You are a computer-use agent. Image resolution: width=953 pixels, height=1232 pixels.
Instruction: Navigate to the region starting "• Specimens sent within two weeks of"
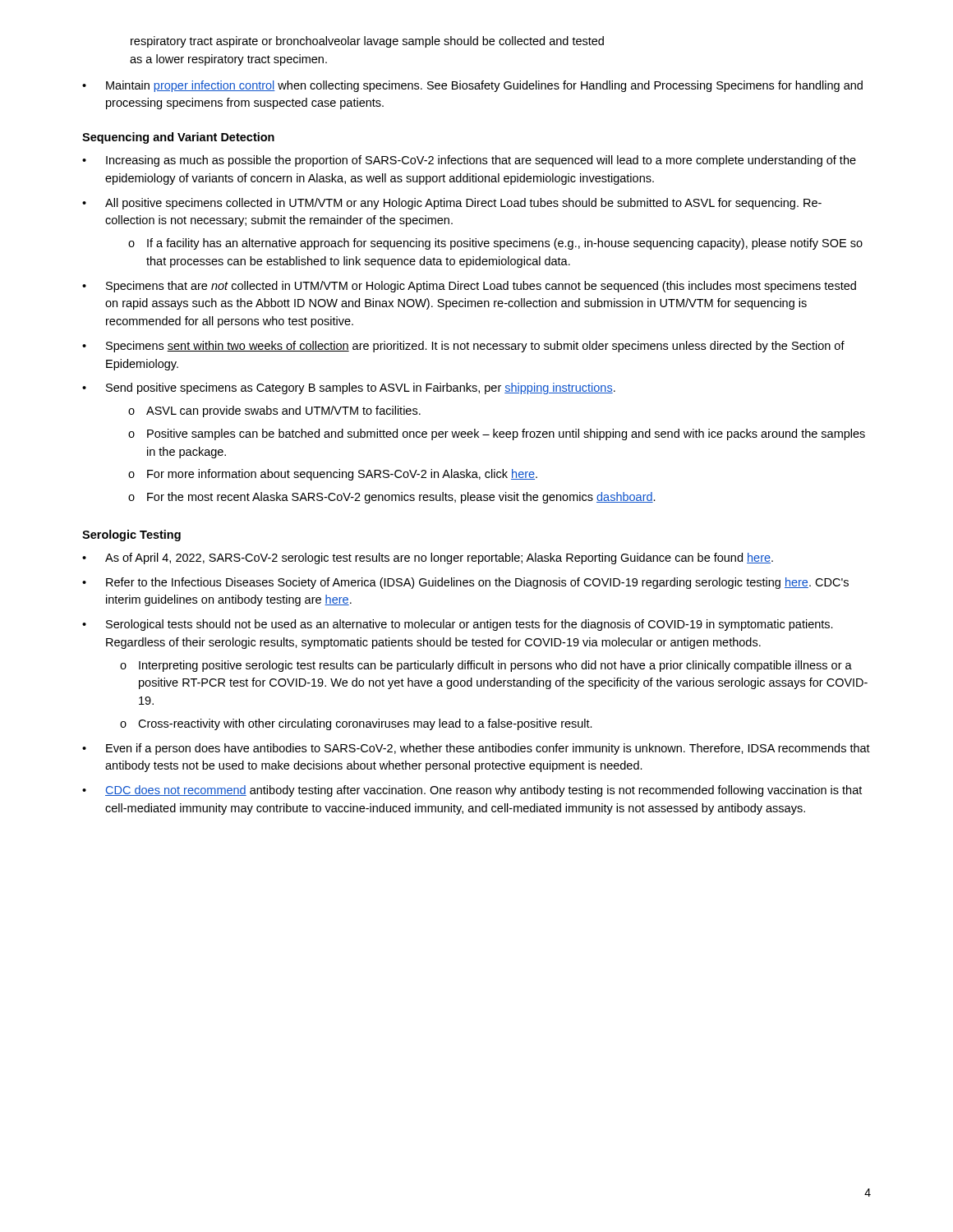point(476,355)
